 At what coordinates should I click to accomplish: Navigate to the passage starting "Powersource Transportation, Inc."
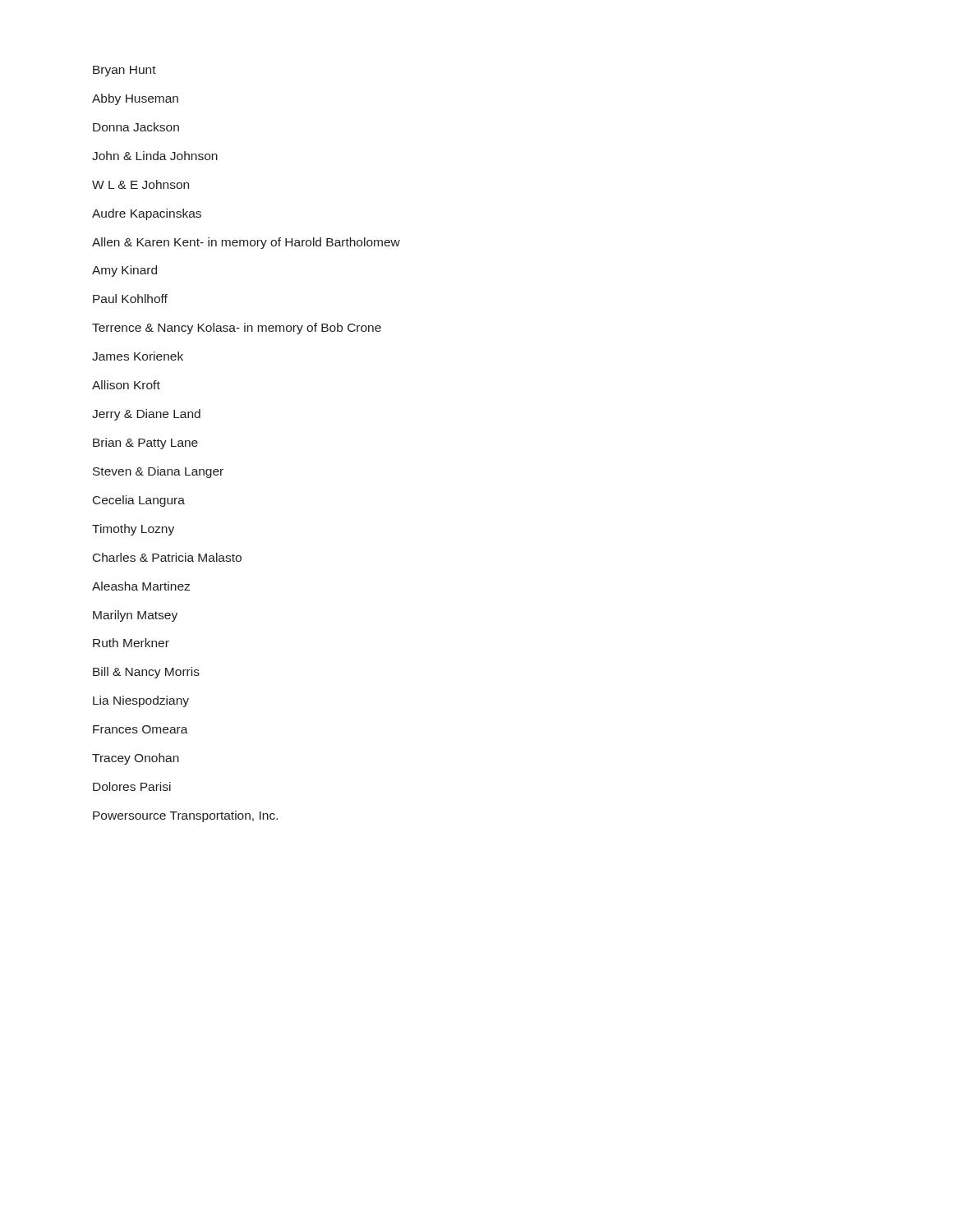[x=185, y=815]
